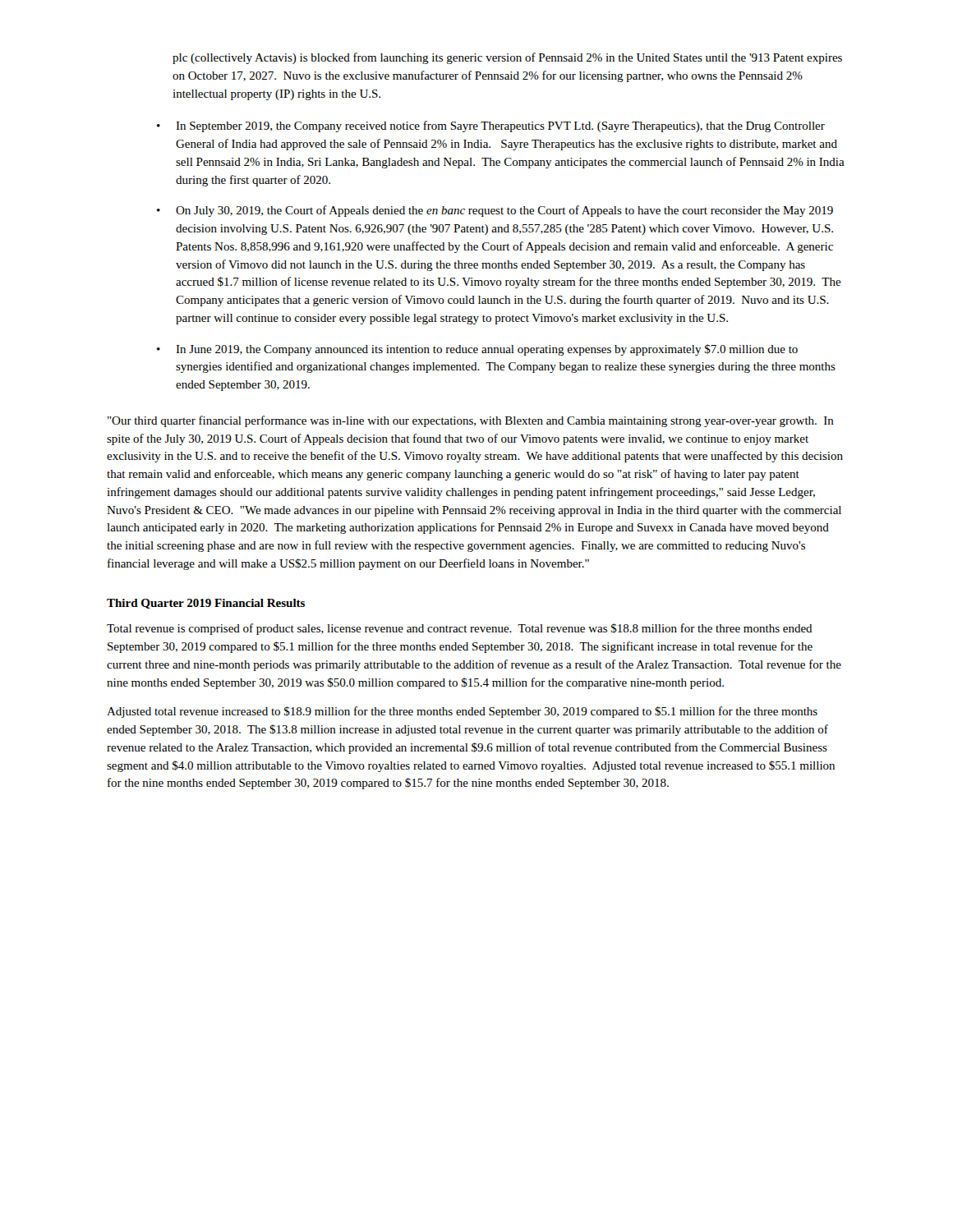Locate the block of text that opens with ""Our third quarter financial performance"
This screenshot has height=1232, width=953.
[x=475, y=492]
